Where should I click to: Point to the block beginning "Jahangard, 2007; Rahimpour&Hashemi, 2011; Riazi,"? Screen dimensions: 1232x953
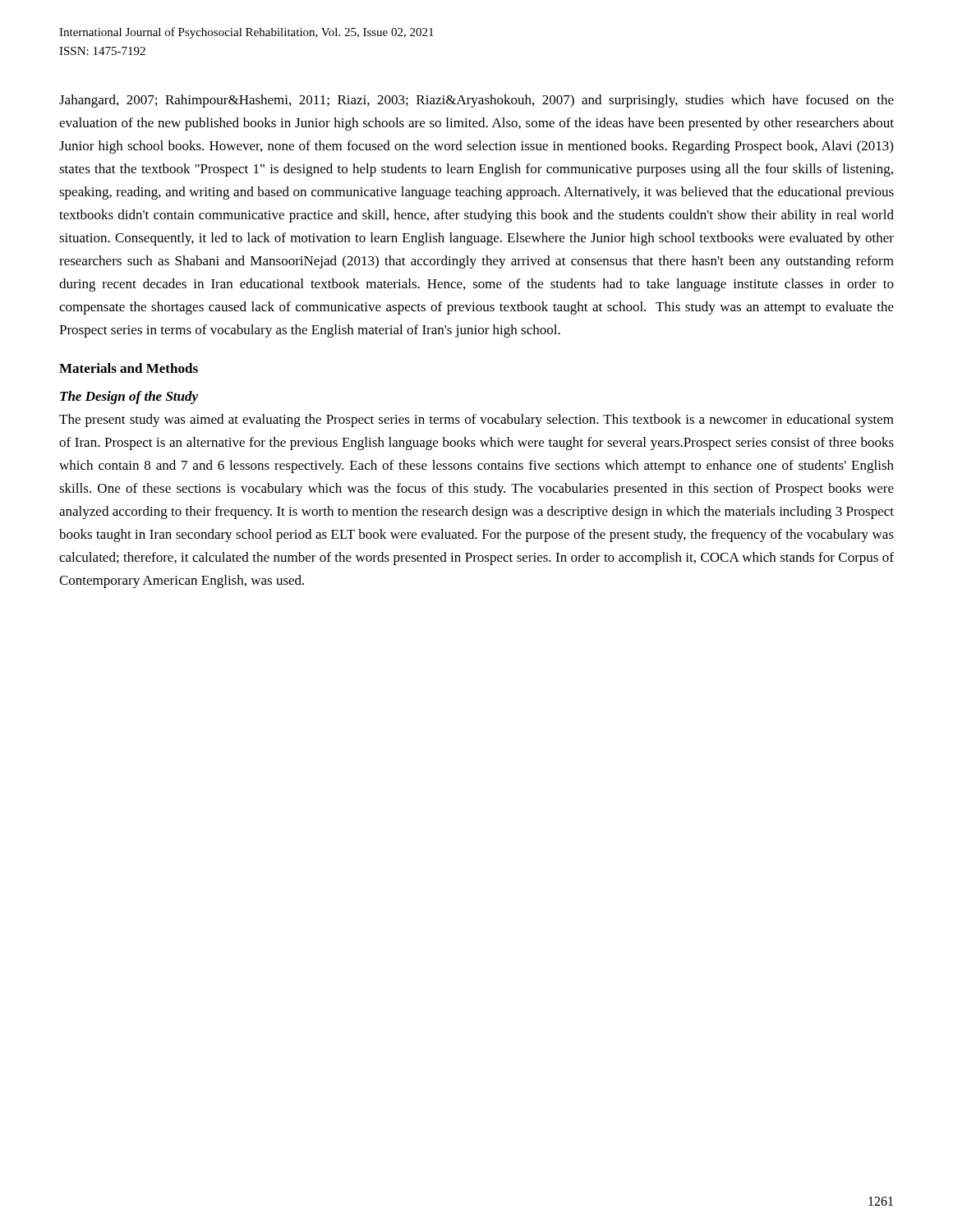tap(476, 215)
